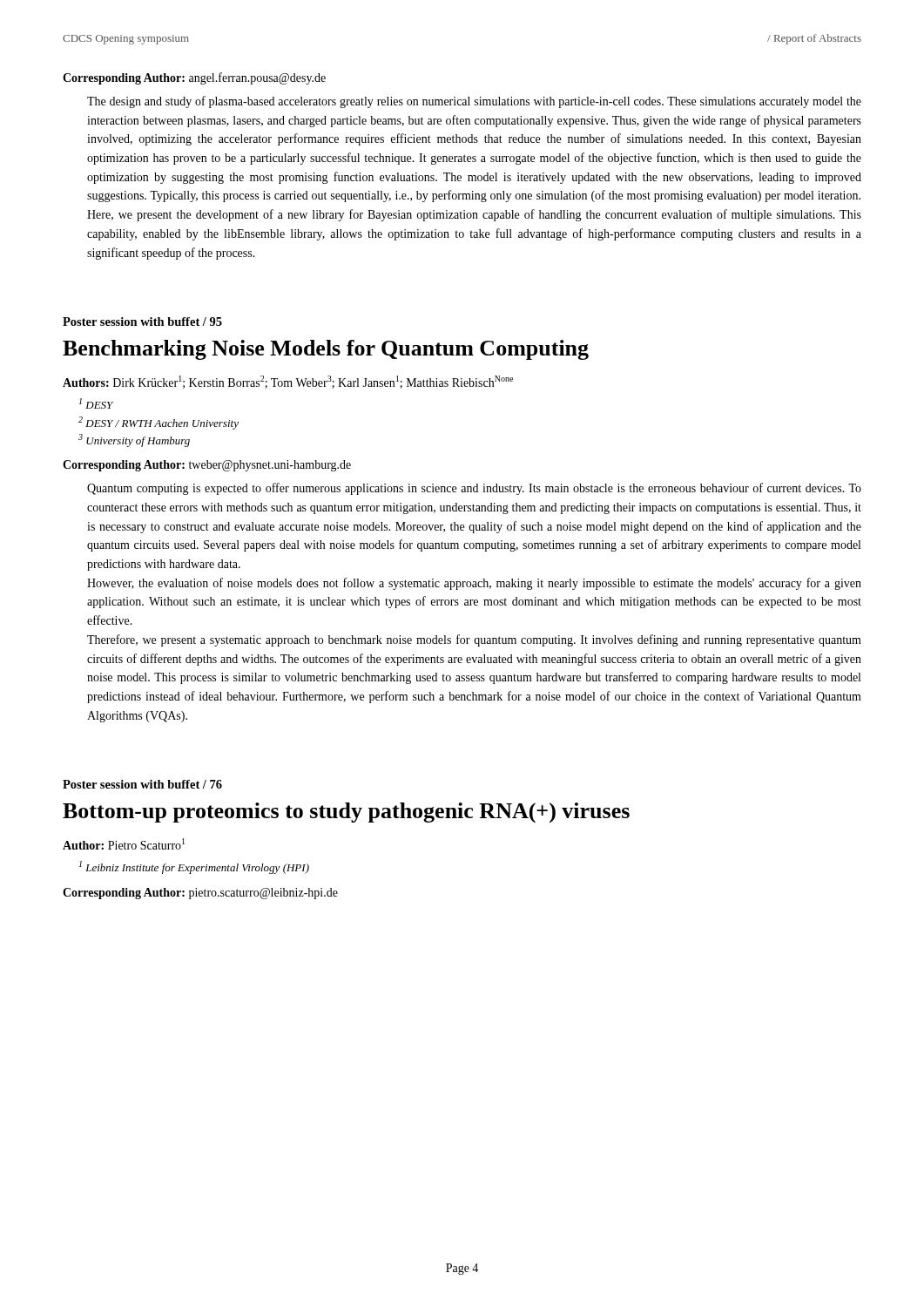The height and width of the screenshot is (1307, 924).
Task: Locate the block starting "Benchmarking Noise Models for Quantum Computing"
Action: click(x=326, y=348)
